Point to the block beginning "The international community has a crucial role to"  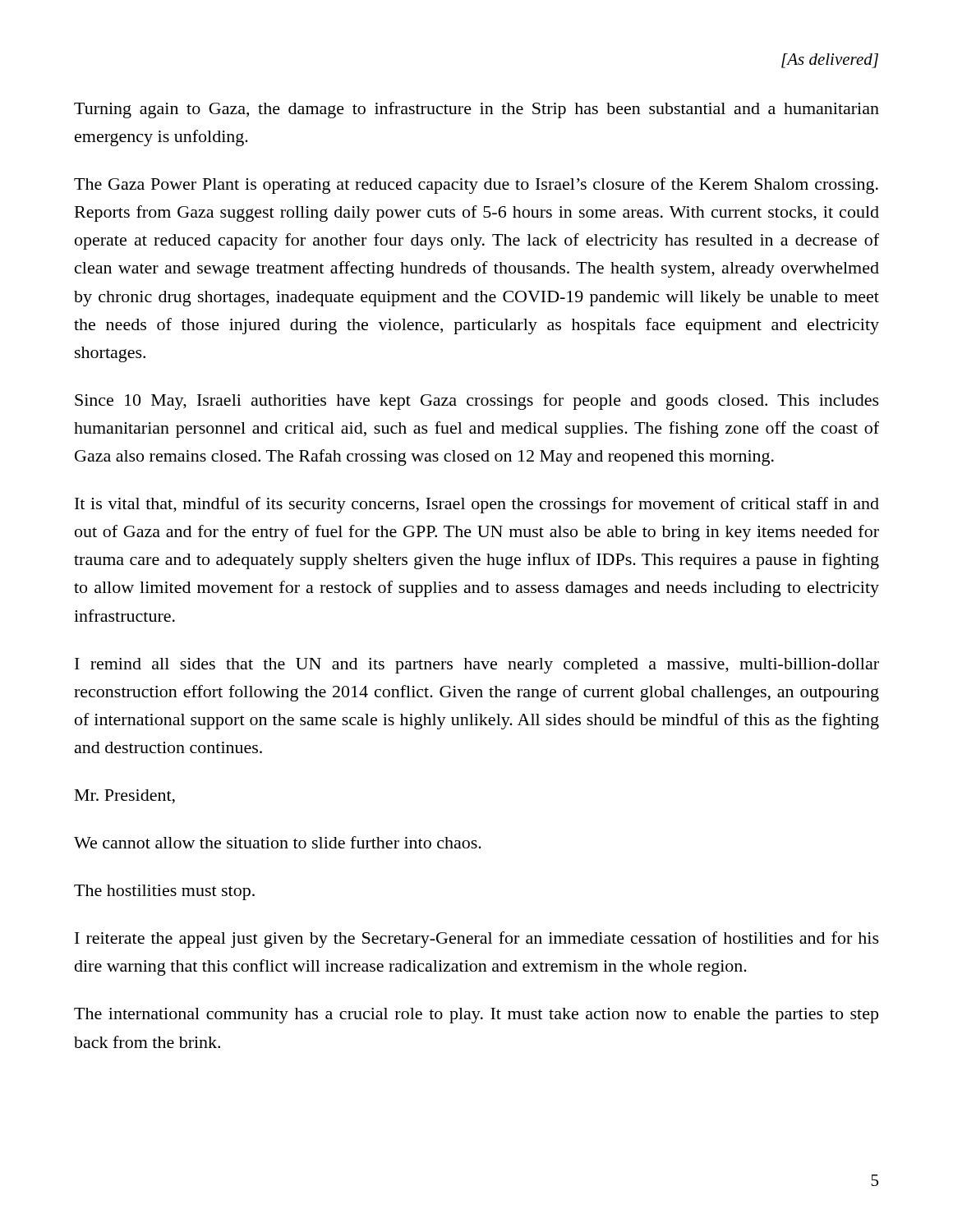[x=476, y=1027]
